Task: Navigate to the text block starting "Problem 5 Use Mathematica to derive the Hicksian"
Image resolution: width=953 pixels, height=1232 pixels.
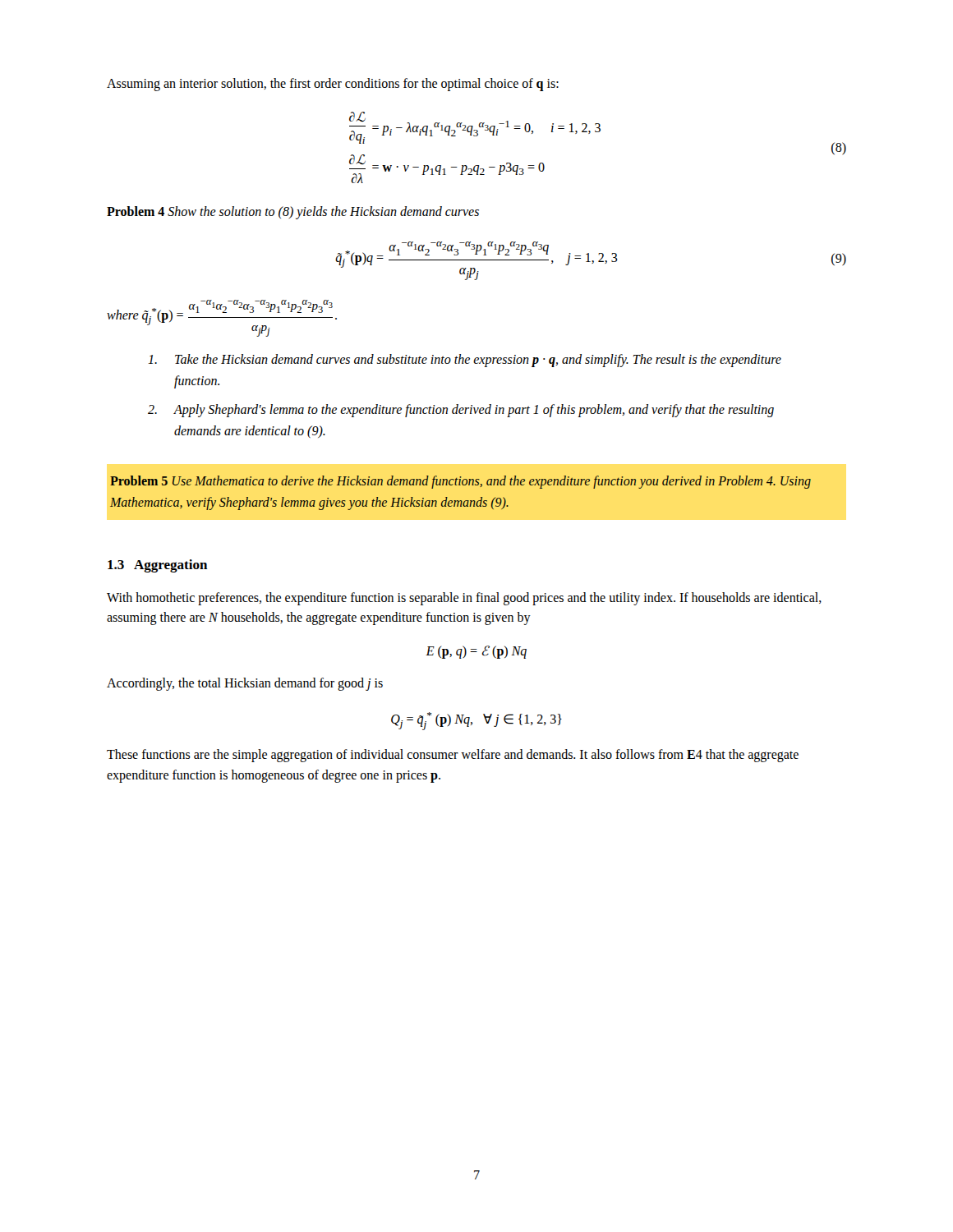Action: (460, 492)
